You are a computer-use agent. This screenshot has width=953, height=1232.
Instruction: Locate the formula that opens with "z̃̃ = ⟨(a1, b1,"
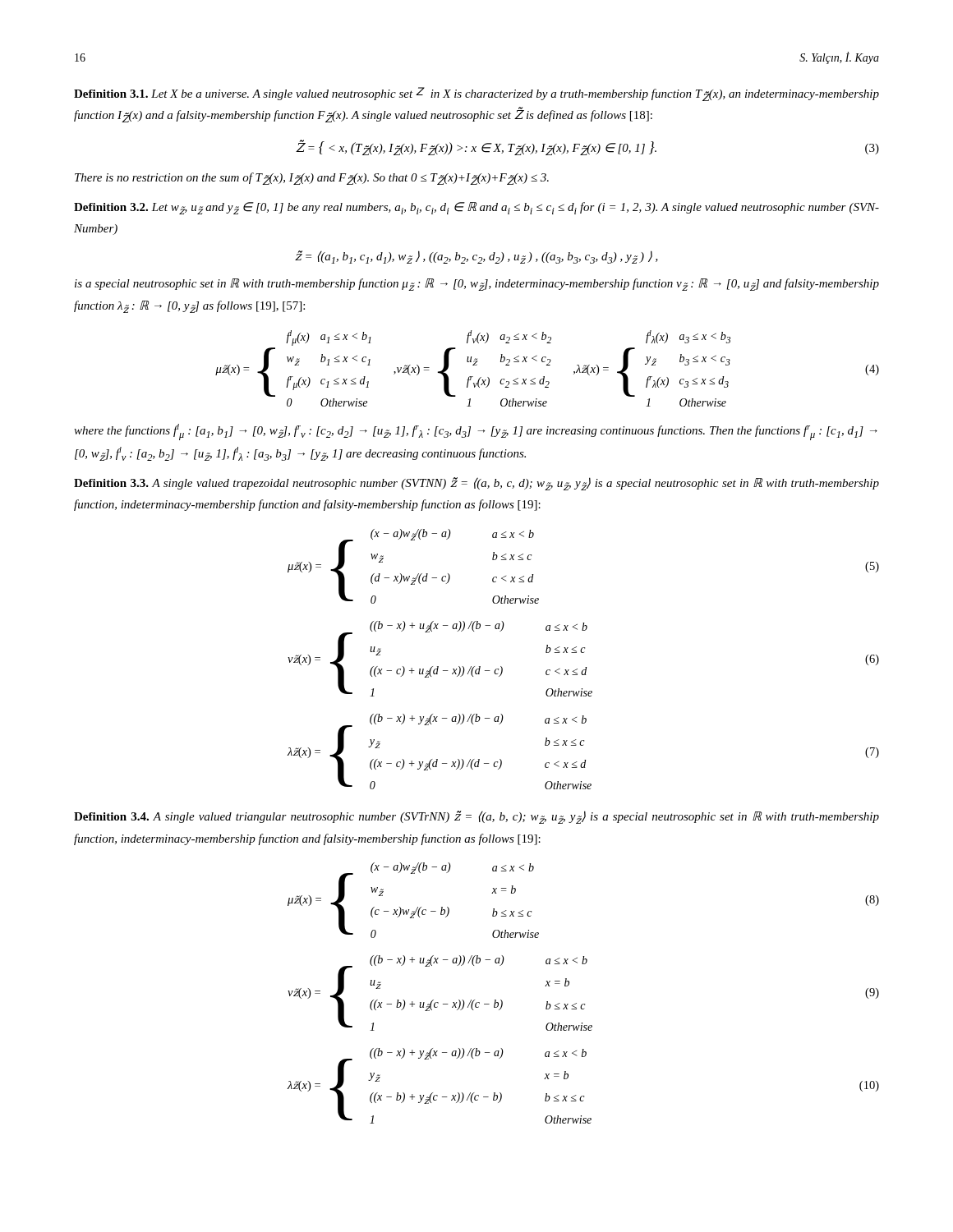click(x=476, y=257)
